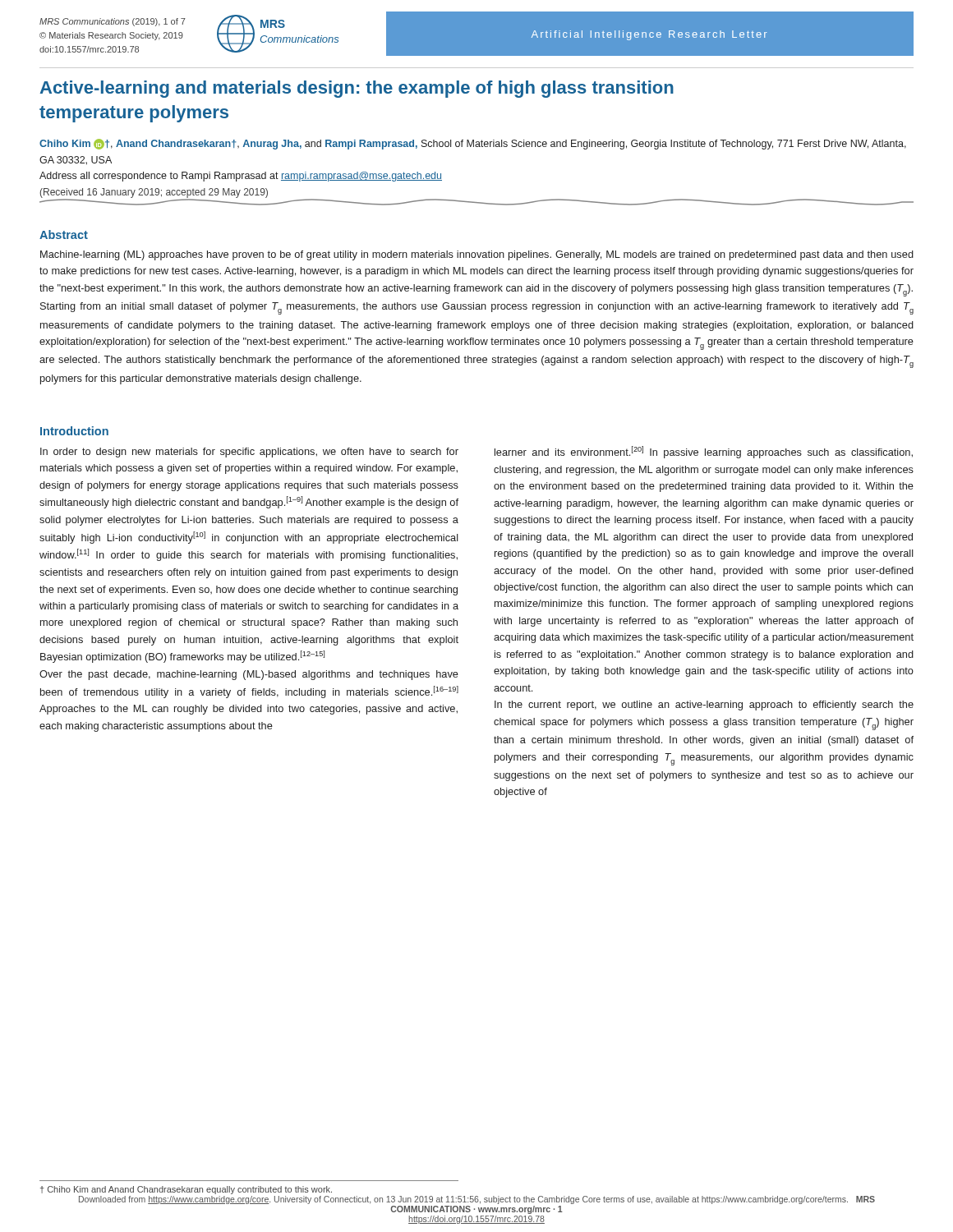Locate the element starting "Chiho Kim iD†, Anand Chandrasekaran†, Anurag"
This screenshot has height=1232, width=953.
473,144
